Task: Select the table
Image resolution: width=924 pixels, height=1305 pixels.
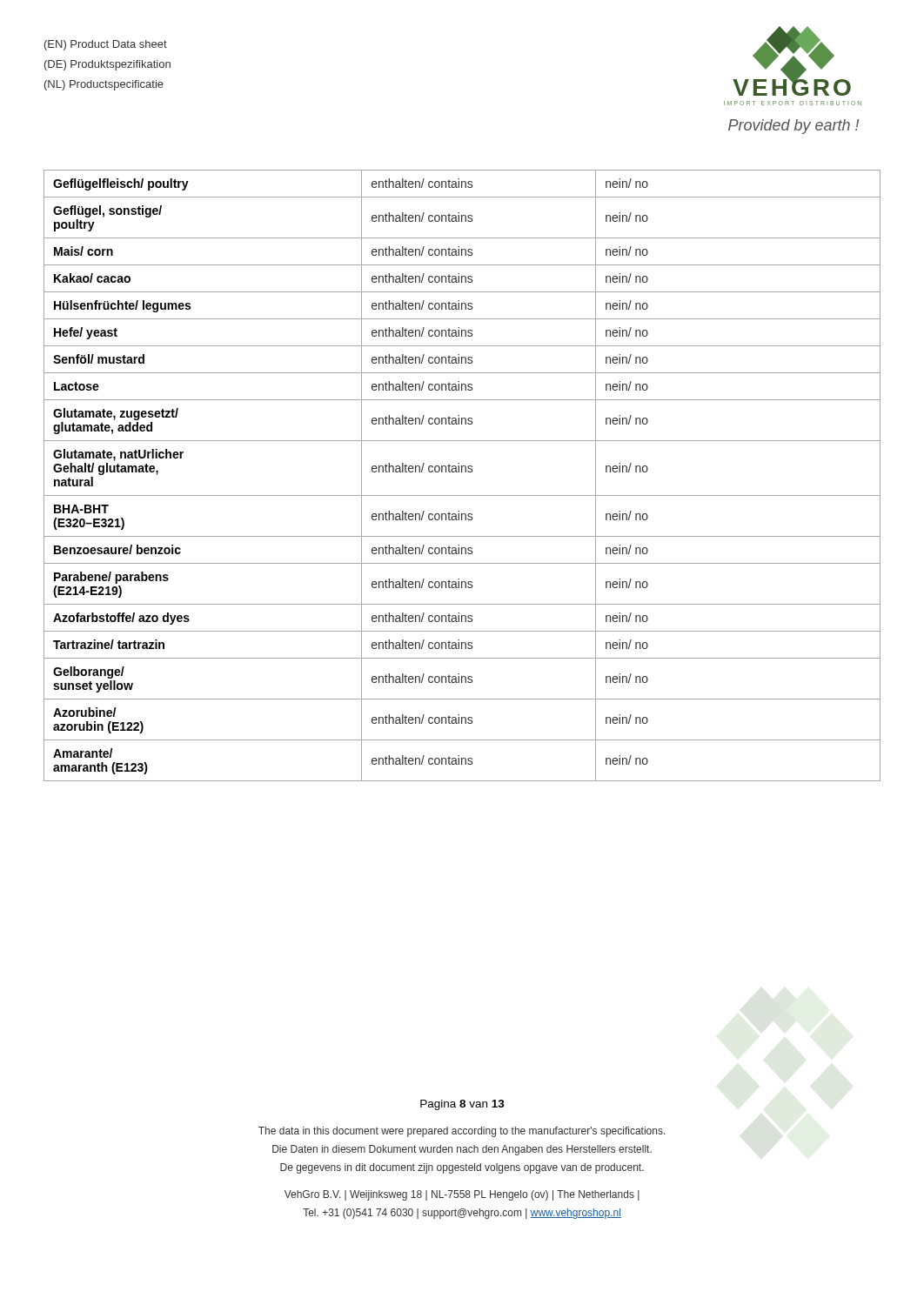Action: 462,475
